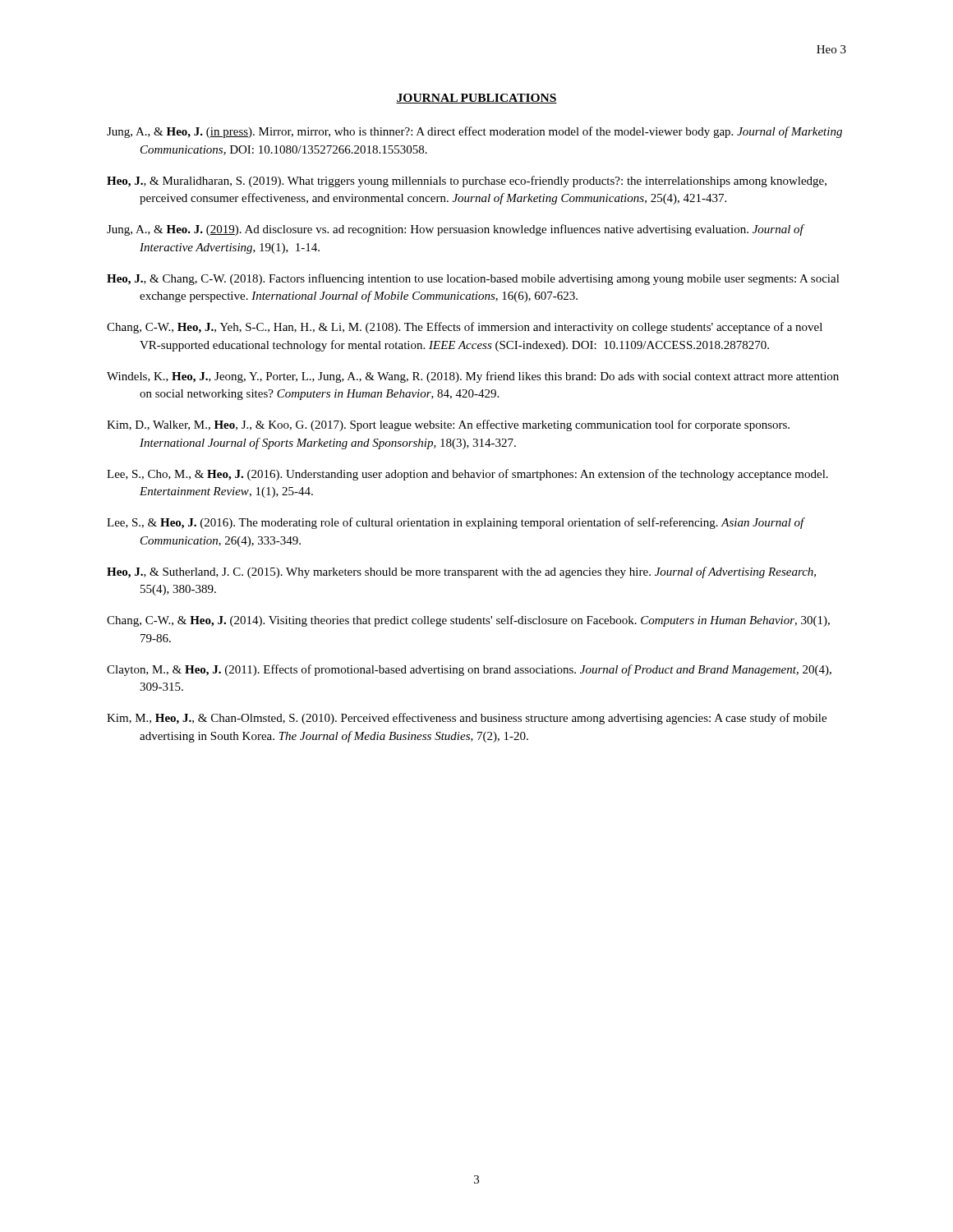This screenshot has width=953, height=1232.
Task: Find "JOURNAL PUBLICATIONS" on this page
Action: 476,97
